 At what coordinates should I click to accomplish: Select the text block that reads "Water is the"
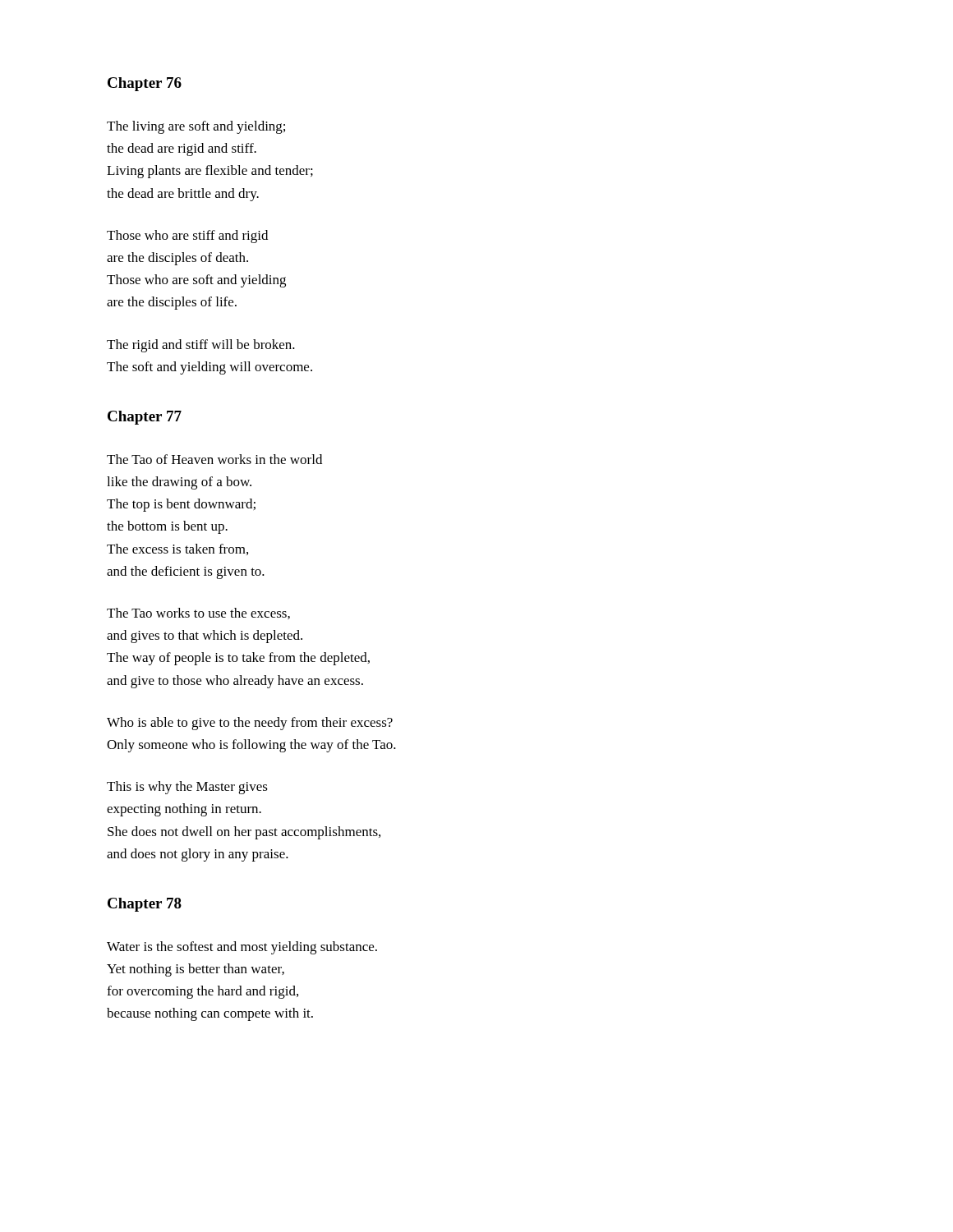242,980
